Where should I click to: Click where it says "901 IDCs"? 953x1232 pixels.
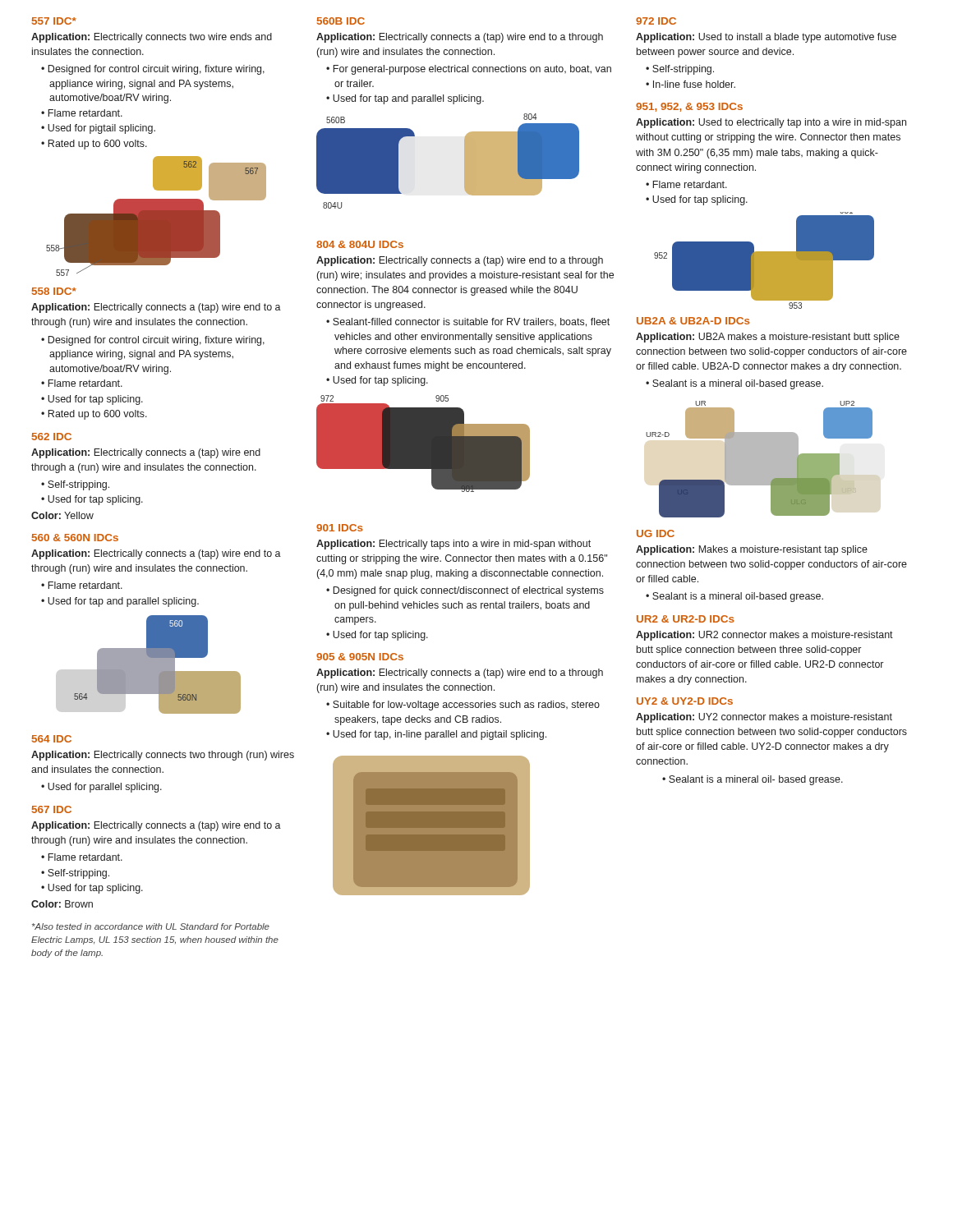point(340,528)
